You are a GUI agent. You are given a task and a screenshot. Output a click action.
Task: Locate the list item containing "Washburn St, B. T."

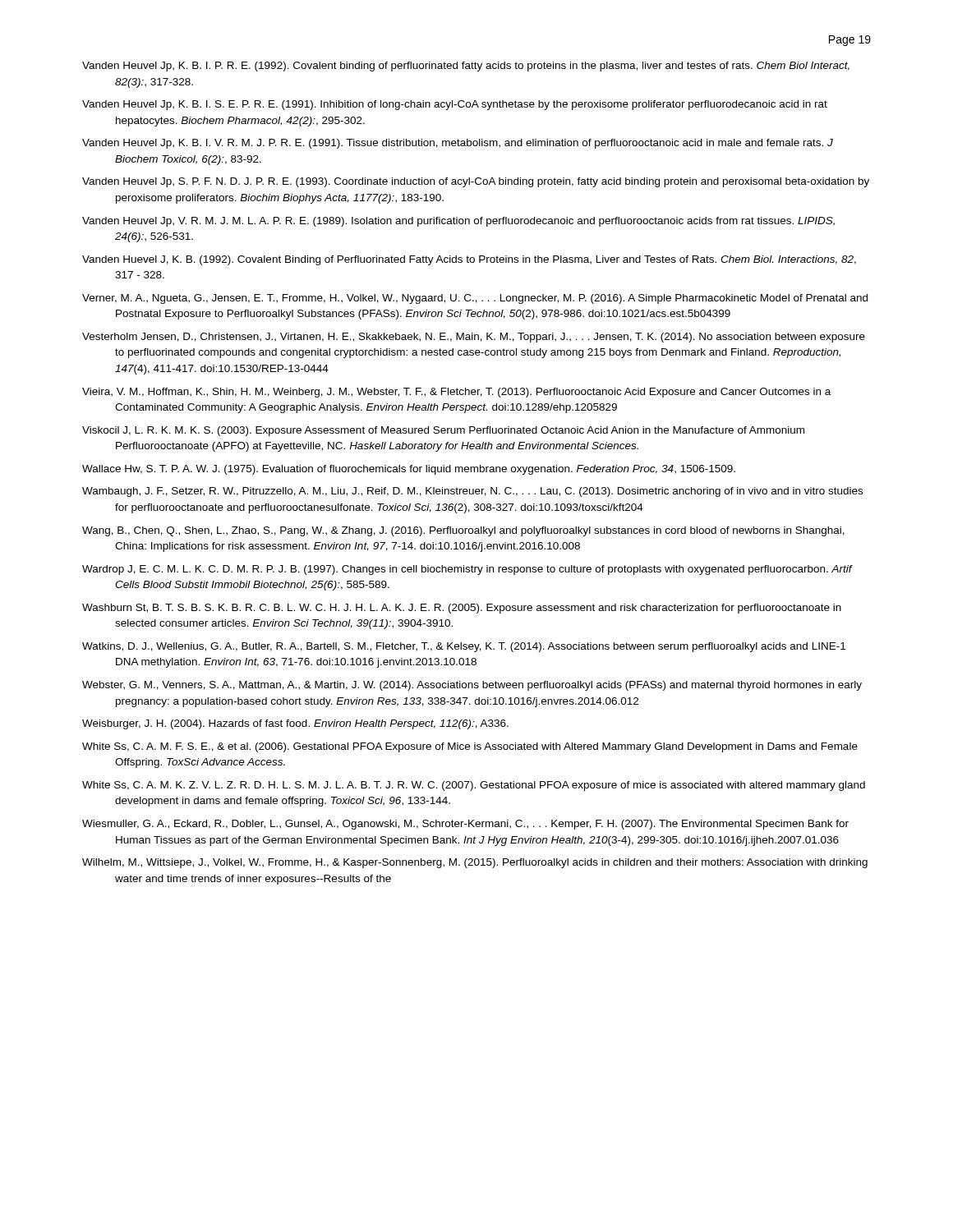462,615
